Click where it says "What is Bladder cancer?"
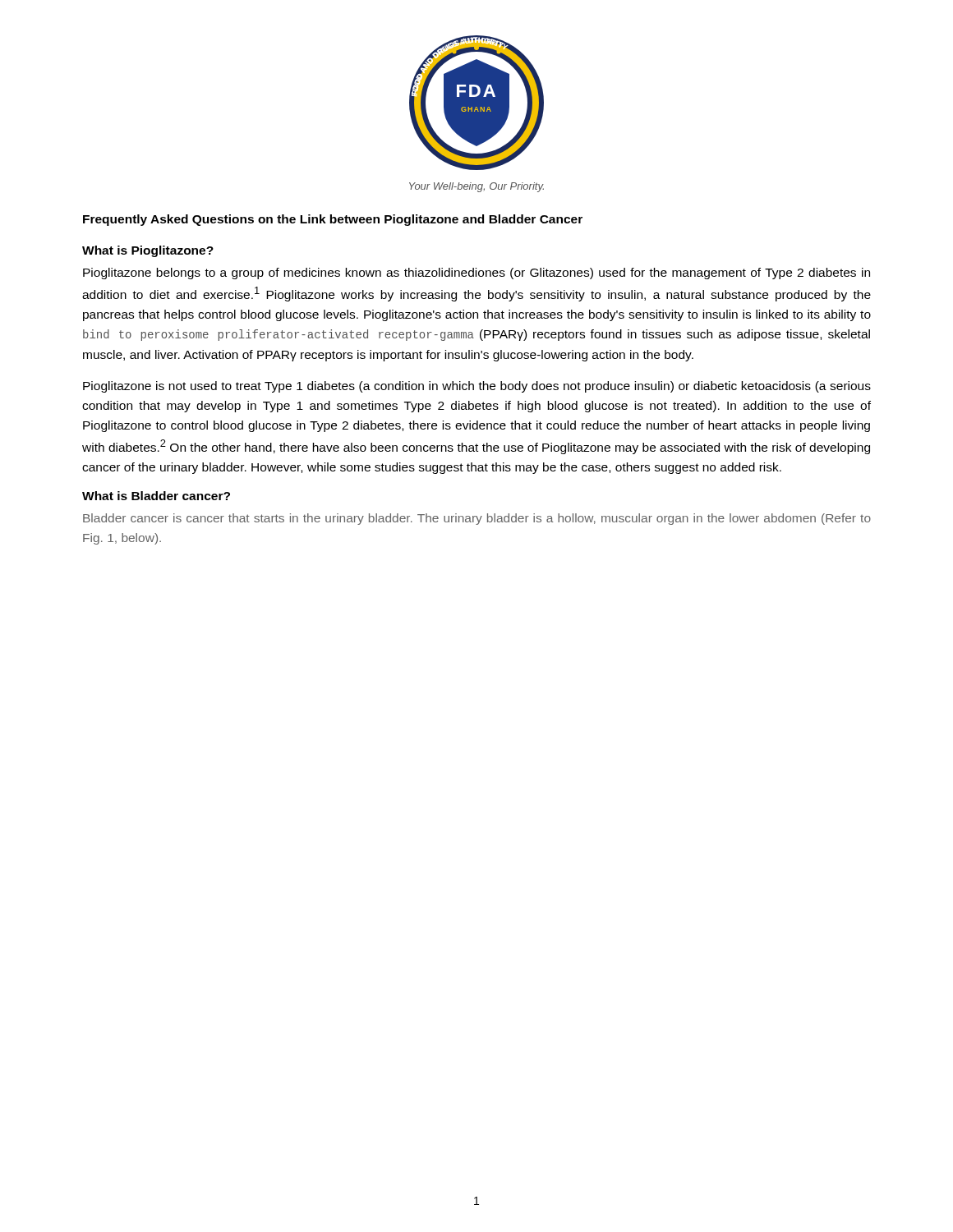The width and height of the screenshot is (953, 1232). [x=156, y=496]
